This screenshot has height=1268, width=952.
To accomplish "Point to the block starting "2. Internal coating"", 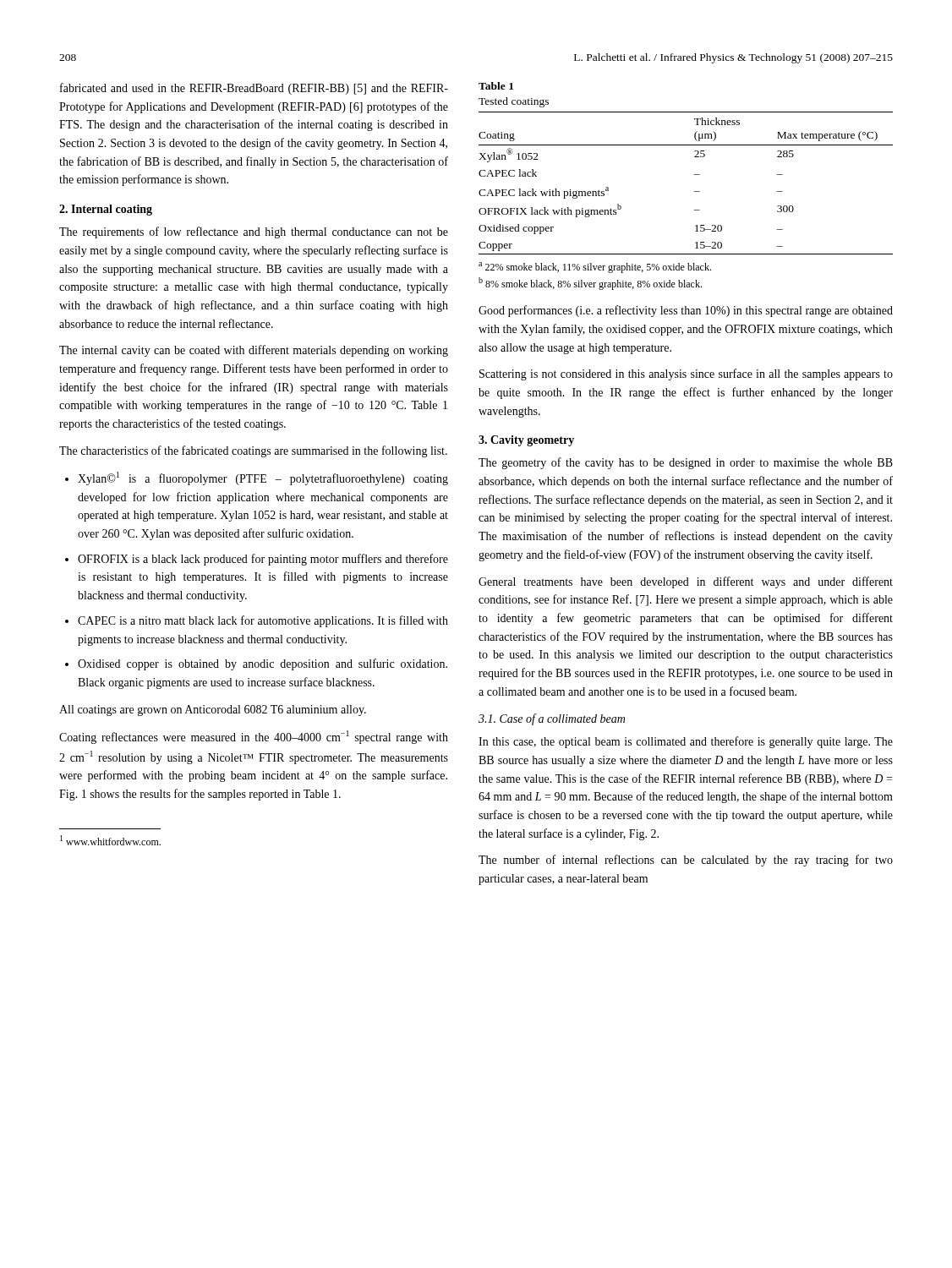I will coord(106,209).
